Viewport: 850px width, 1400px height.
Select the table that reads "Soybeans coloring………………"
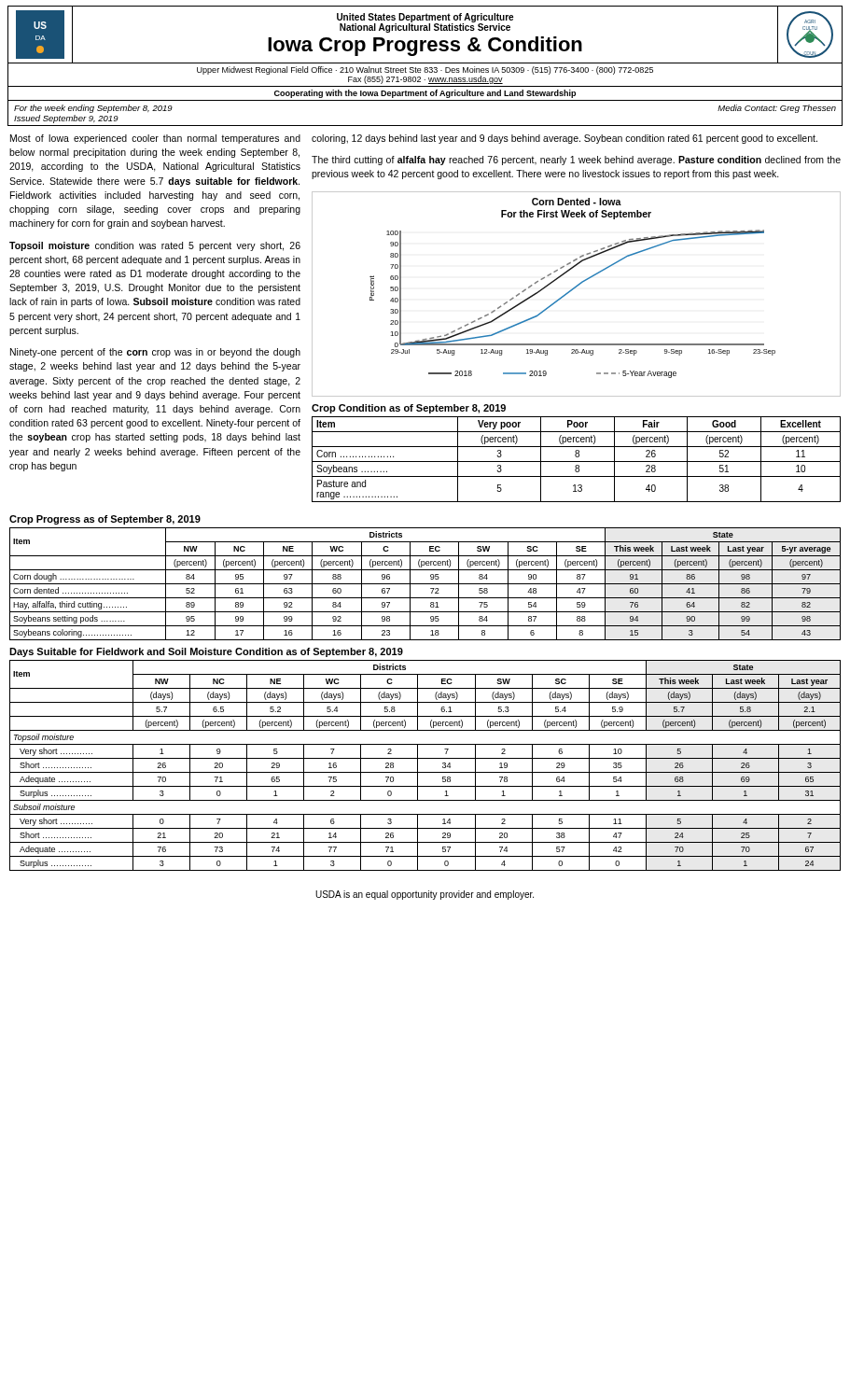coord(425,584)
